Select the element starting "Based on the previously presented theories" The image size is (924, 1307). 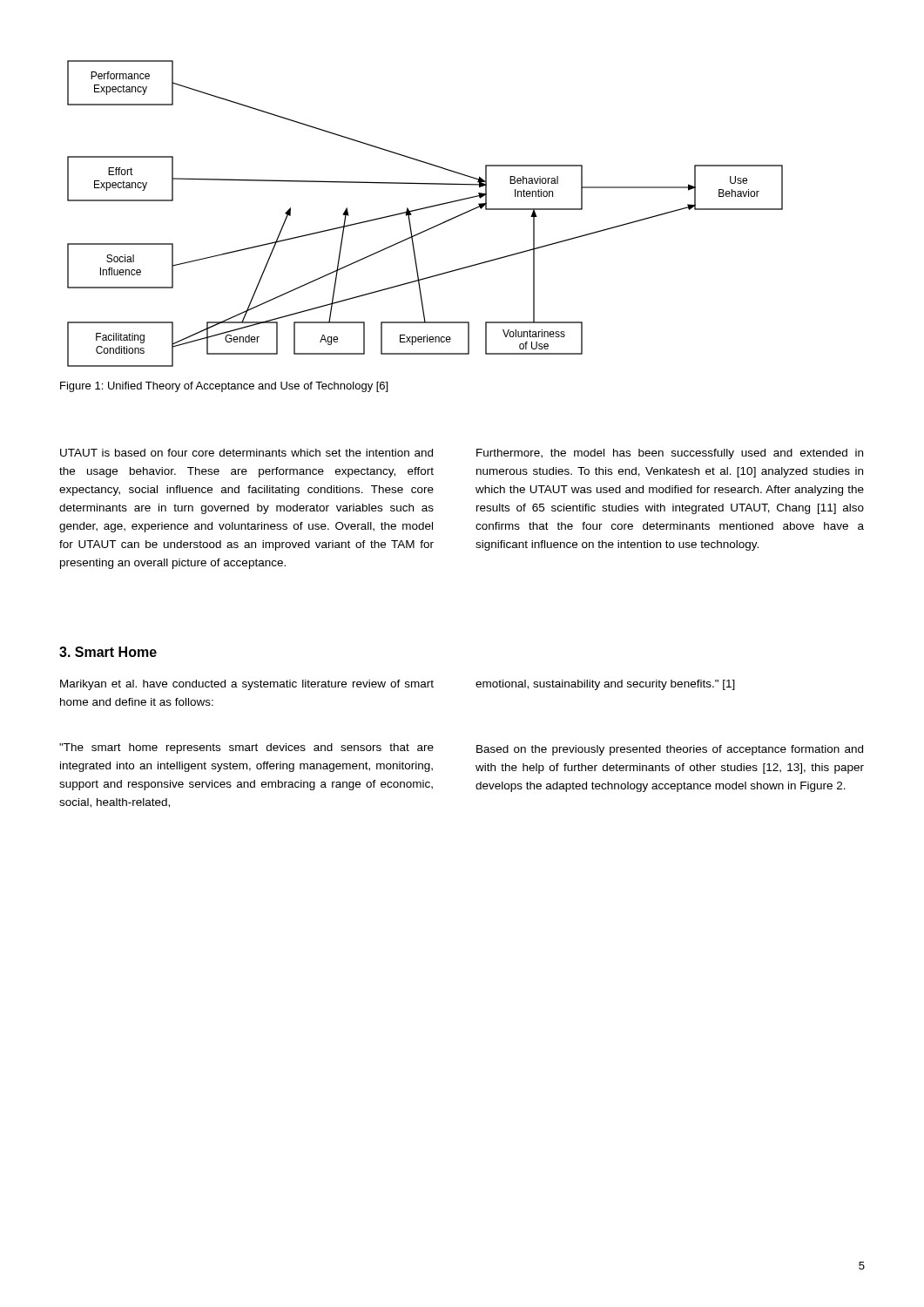pos(670,767)
